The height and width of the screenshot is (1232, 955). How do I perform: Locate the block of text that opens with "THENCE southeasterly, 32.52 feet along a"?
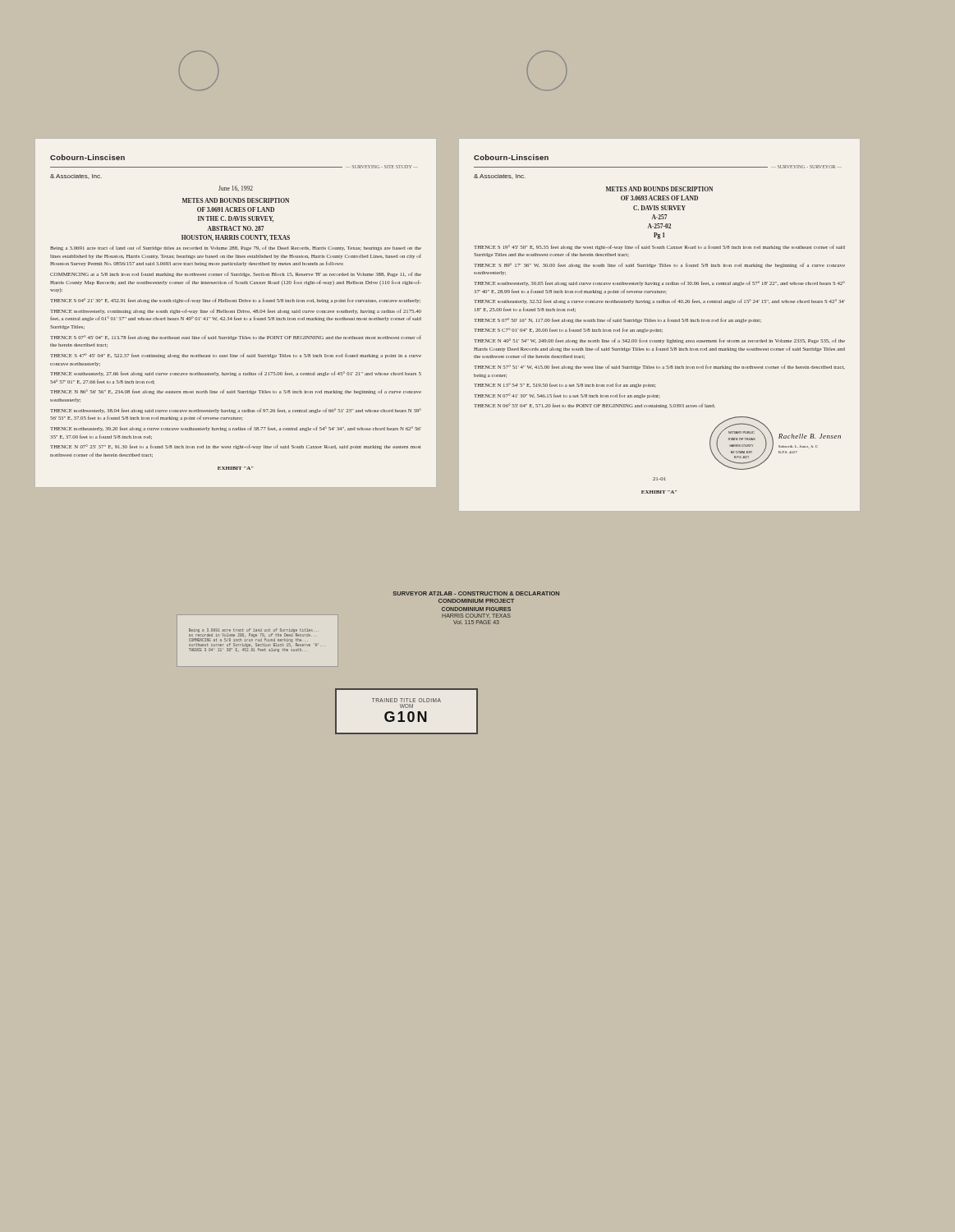(x=659, y=306)
